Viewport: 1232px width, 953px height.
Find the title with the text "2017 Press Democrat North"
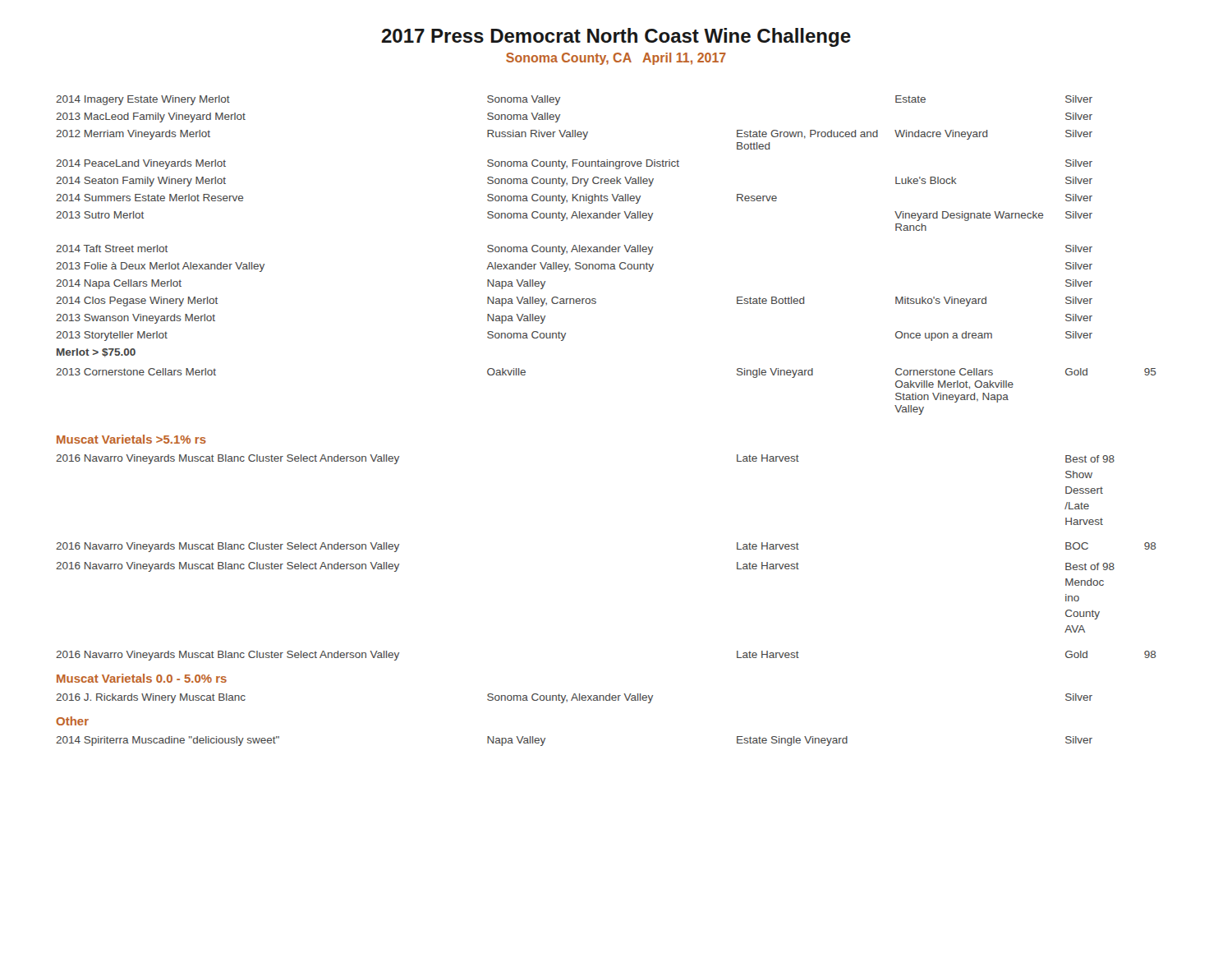(616, 45)
